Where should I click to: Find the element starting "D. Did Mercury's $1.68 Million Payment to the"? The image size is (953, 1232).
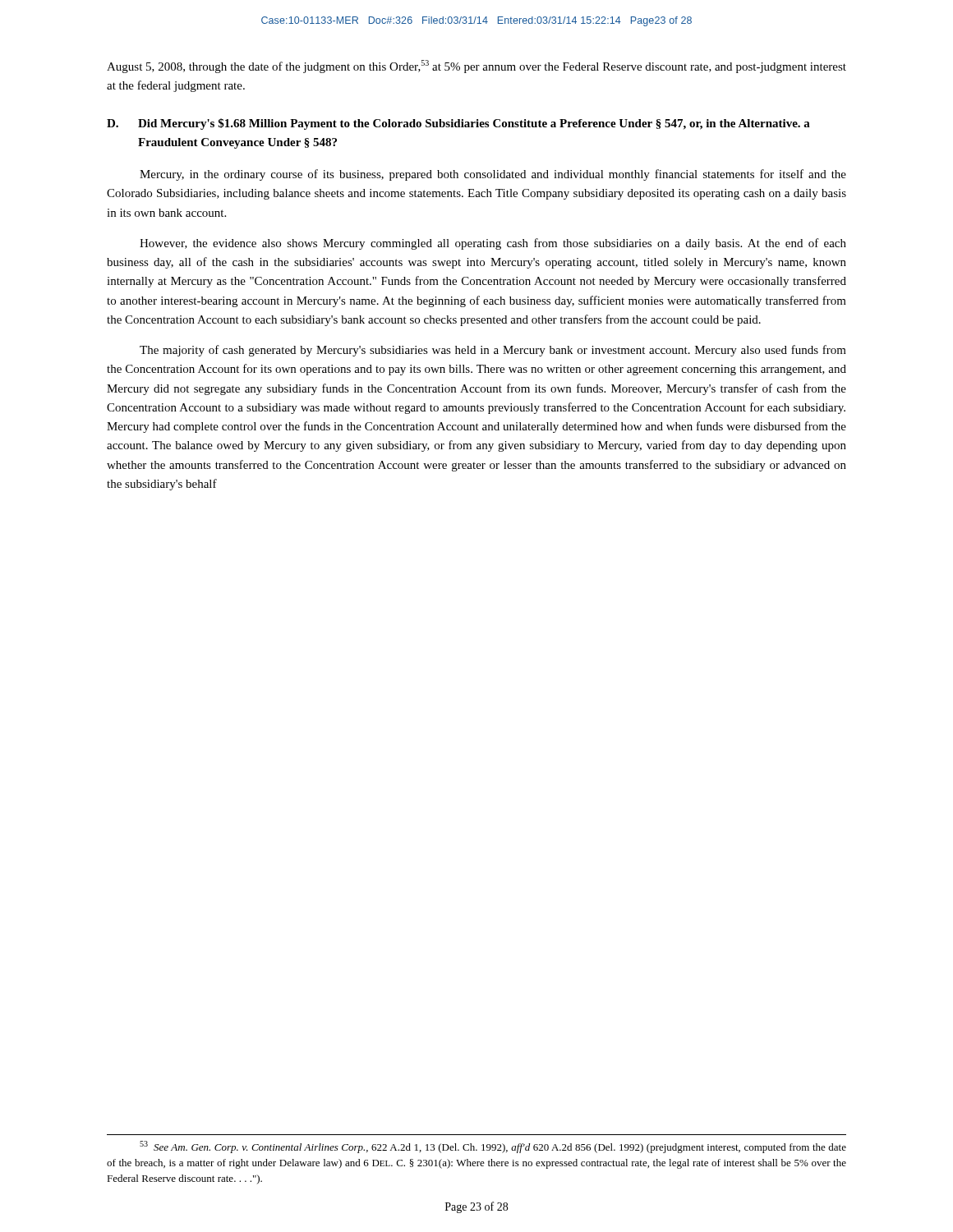476,133
